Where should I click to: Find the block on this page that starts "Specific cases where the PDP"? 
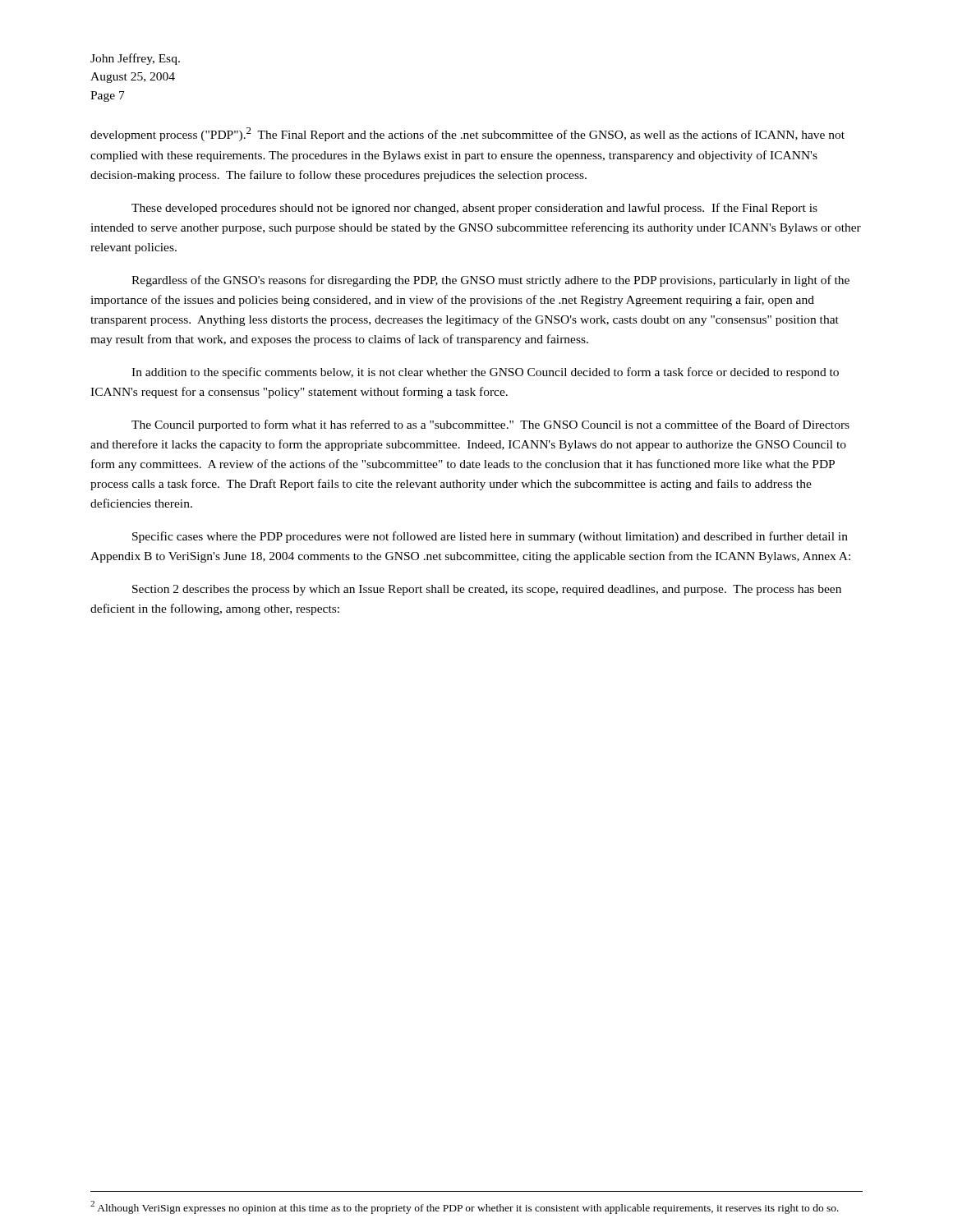(x=471, y=546)
